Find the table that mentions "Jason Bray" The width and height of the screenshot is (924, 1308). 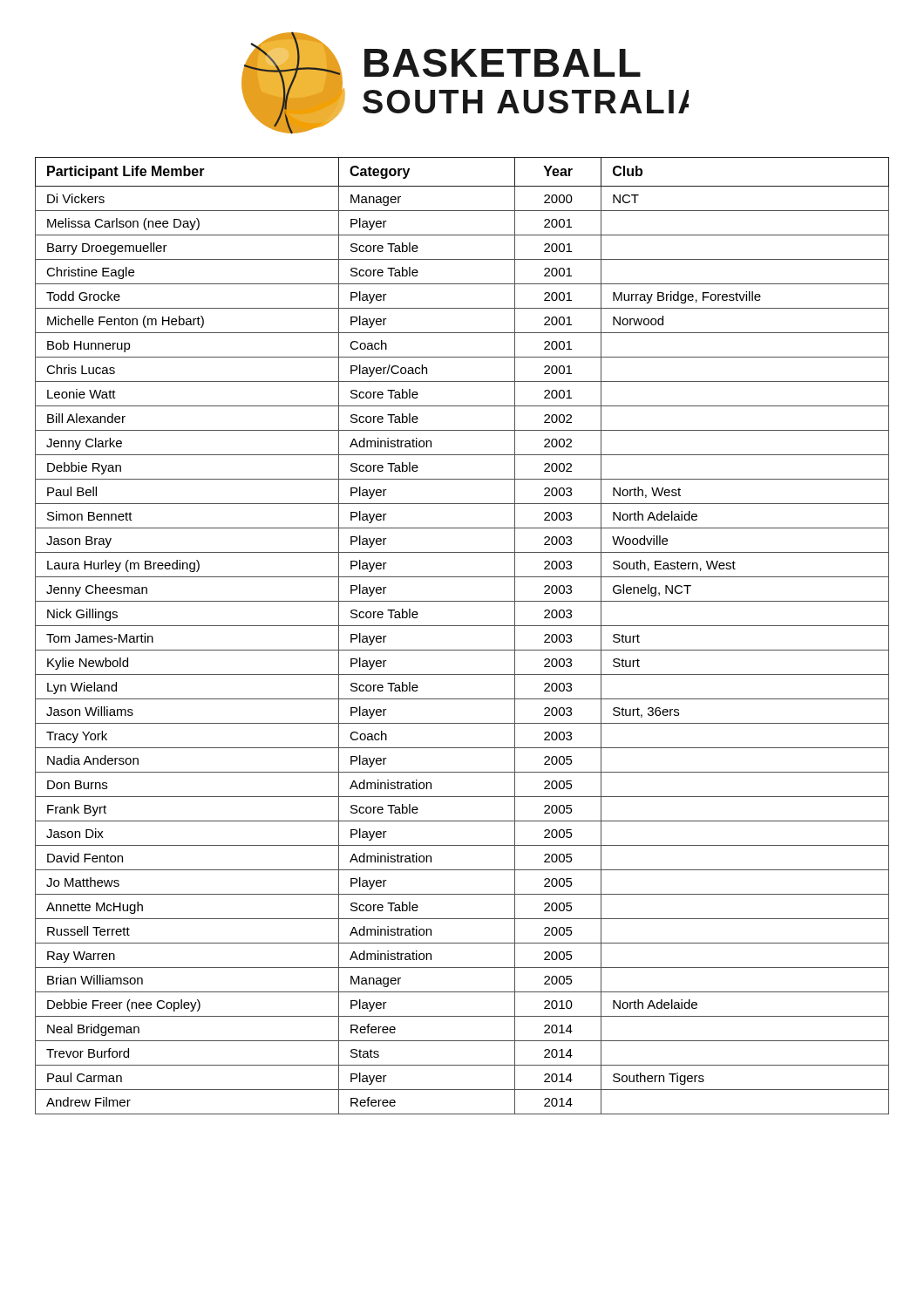462,649
